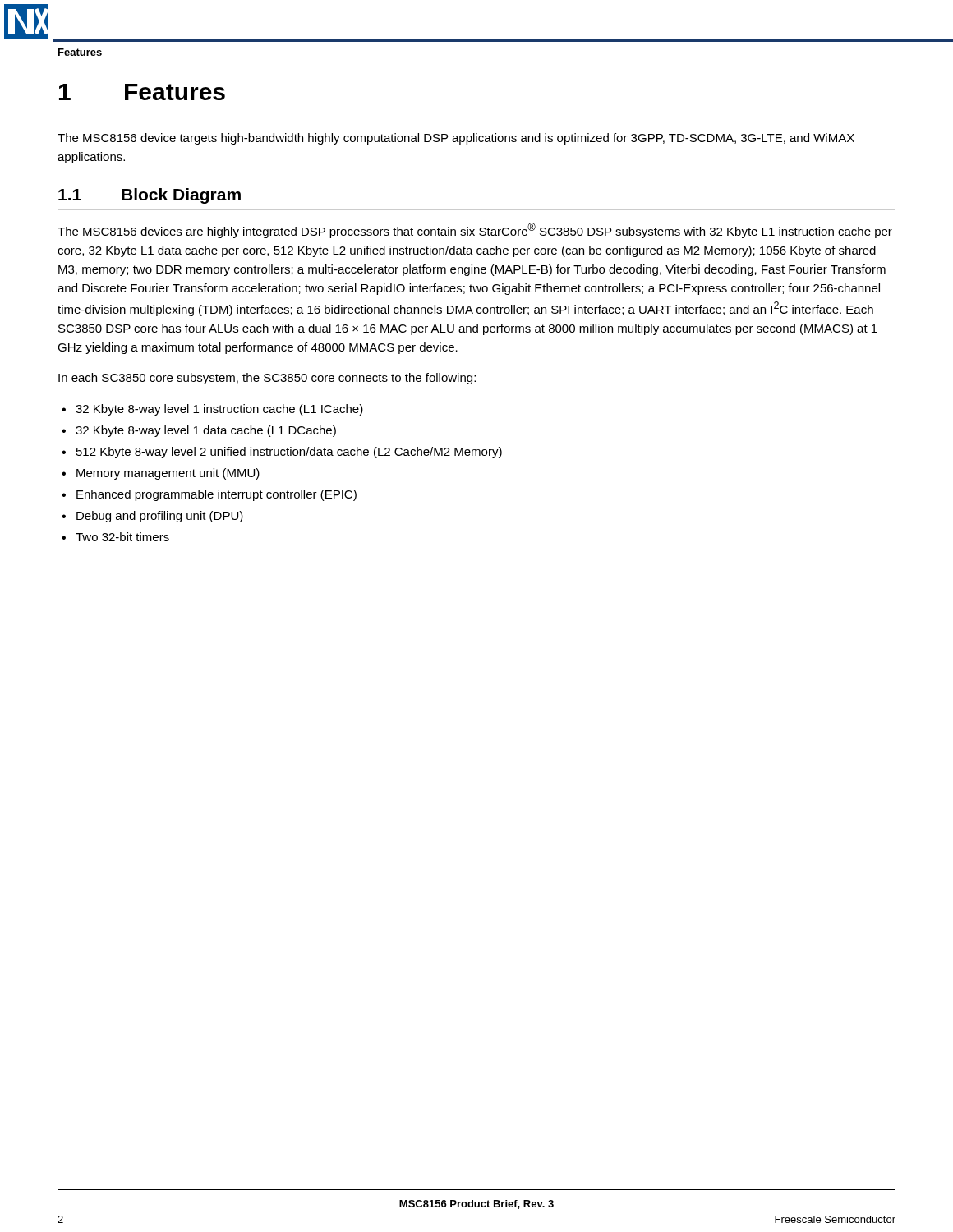Find the block starting "Memory management unit (MMU)"

pyautogui.click(x=168, y=472)
